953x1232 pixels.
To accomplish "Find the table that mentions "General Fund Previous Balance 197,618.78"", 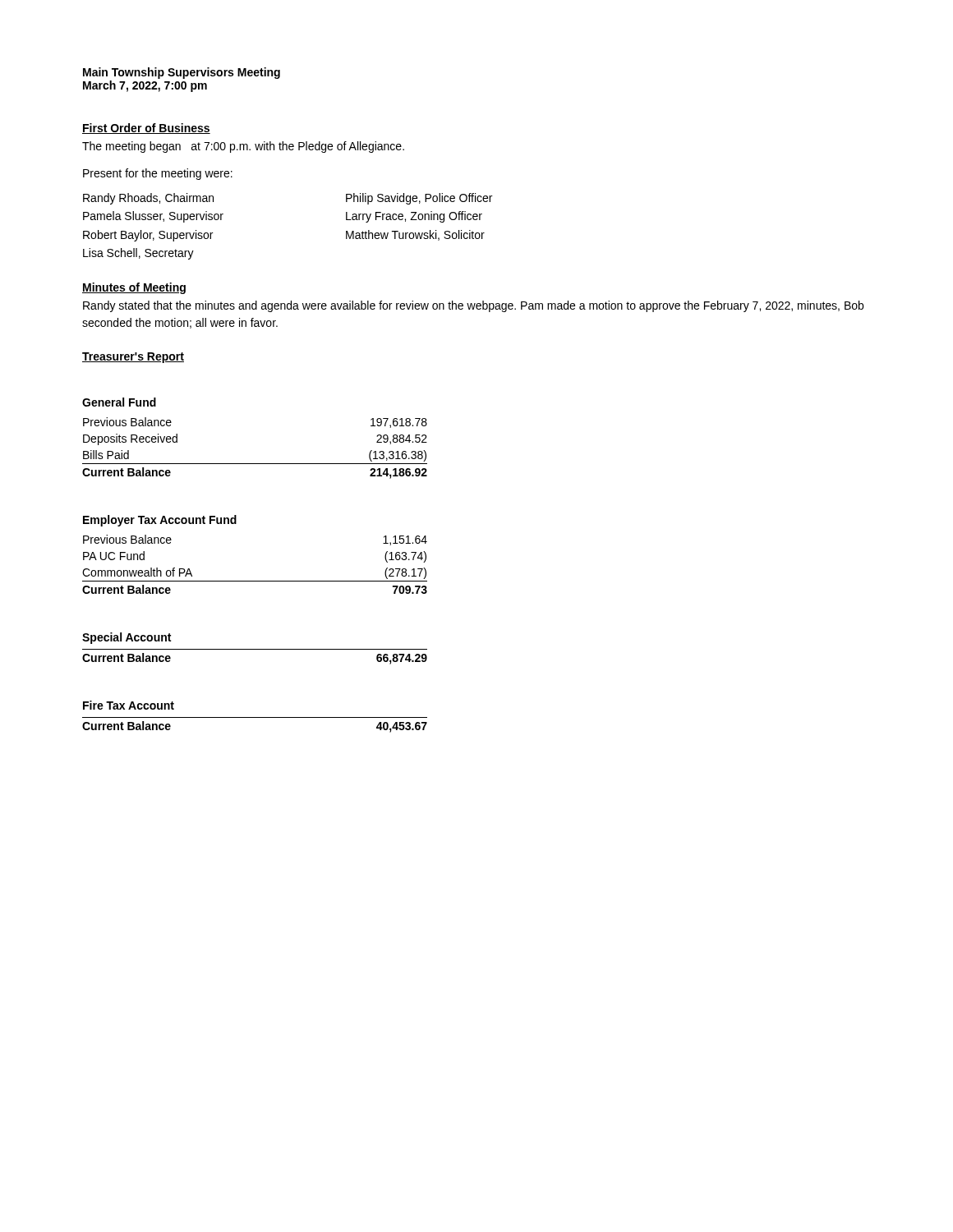I will (x=288, y=438).
